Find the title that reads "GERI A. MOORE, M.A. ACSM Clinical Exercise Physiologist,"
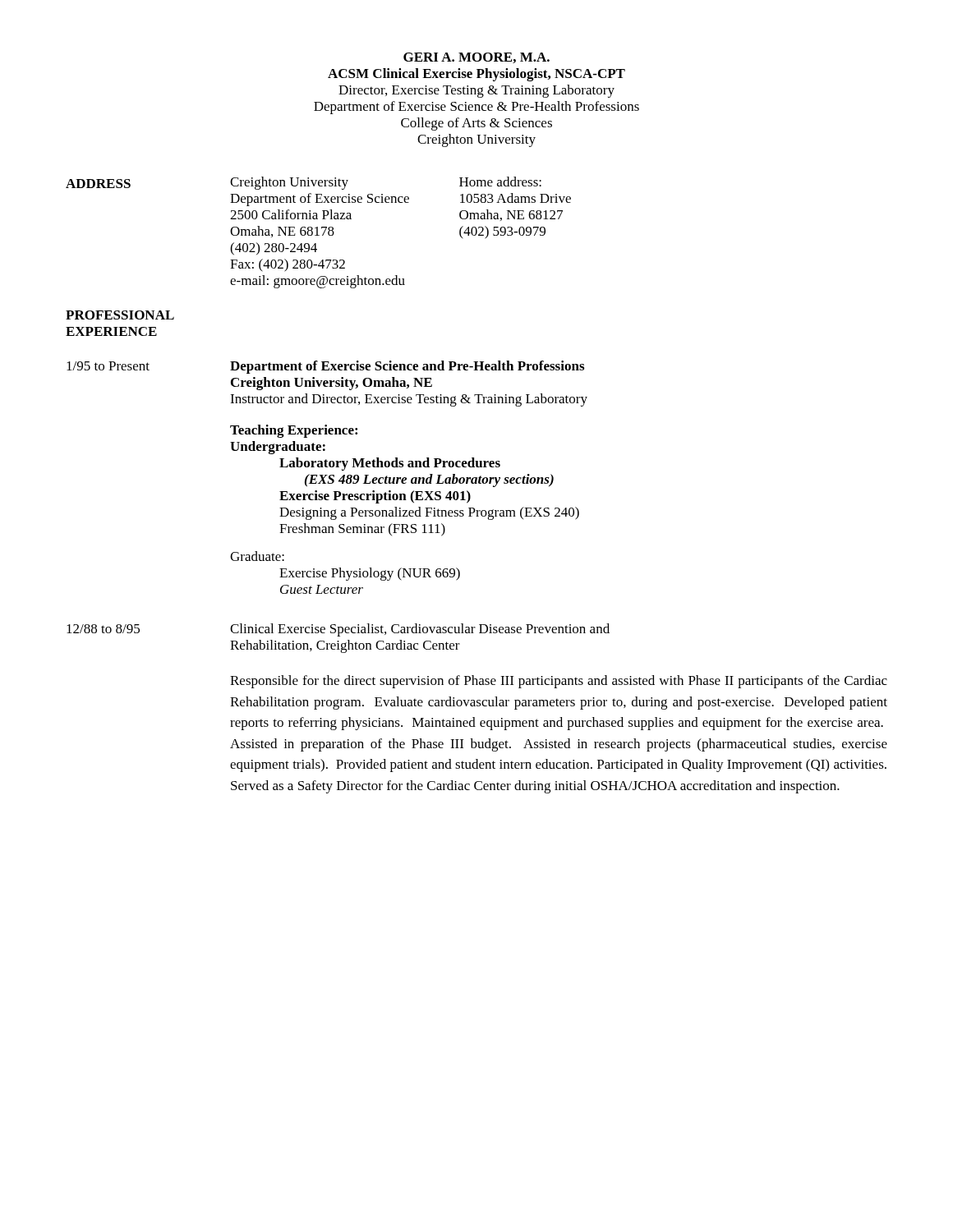This screenshot has width=953, height=1232. (x=476, y=99)
